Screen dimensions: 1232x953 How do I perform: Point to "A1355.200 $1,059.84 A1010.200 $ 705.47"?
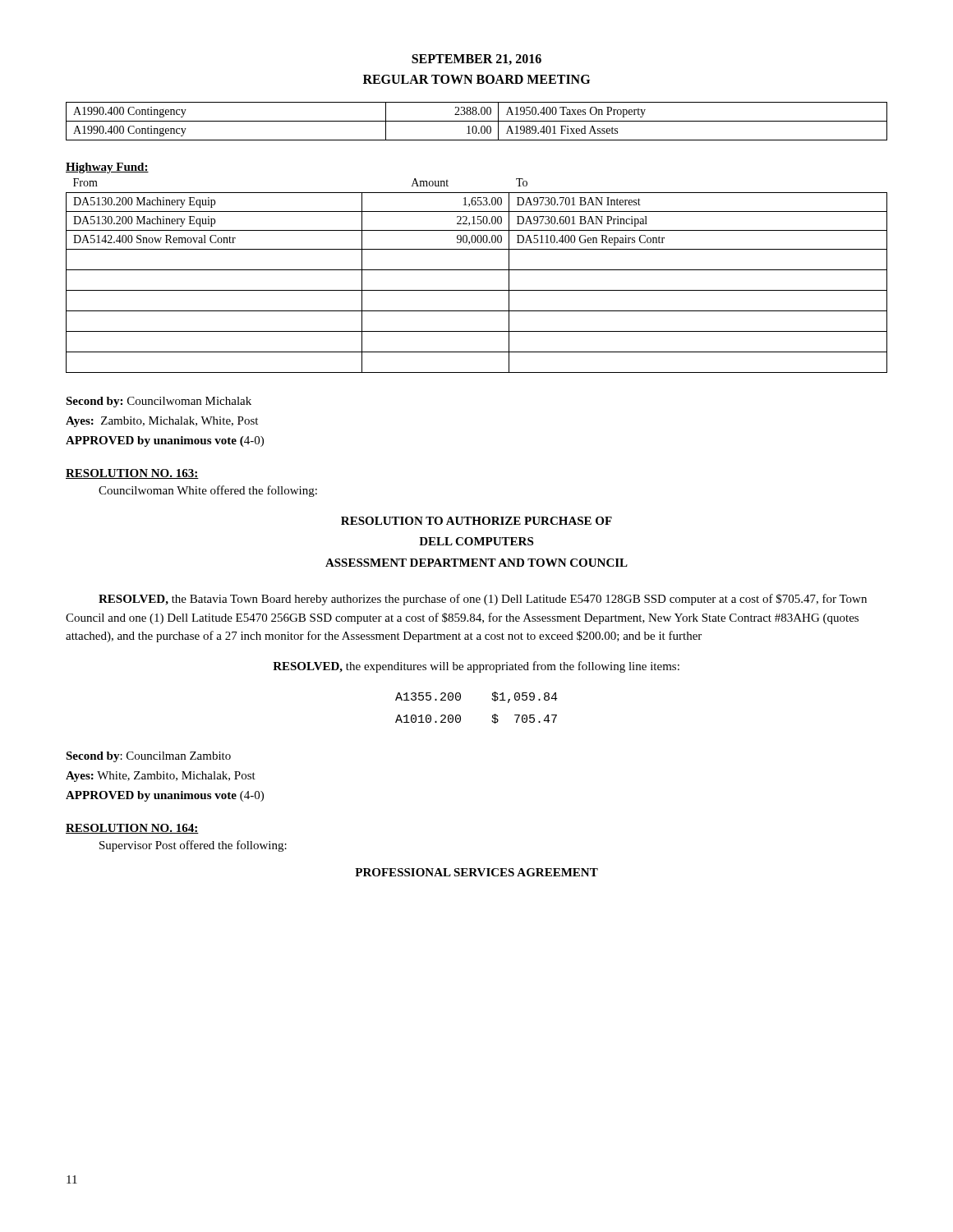pyautogui.click(x=428, y=696)
